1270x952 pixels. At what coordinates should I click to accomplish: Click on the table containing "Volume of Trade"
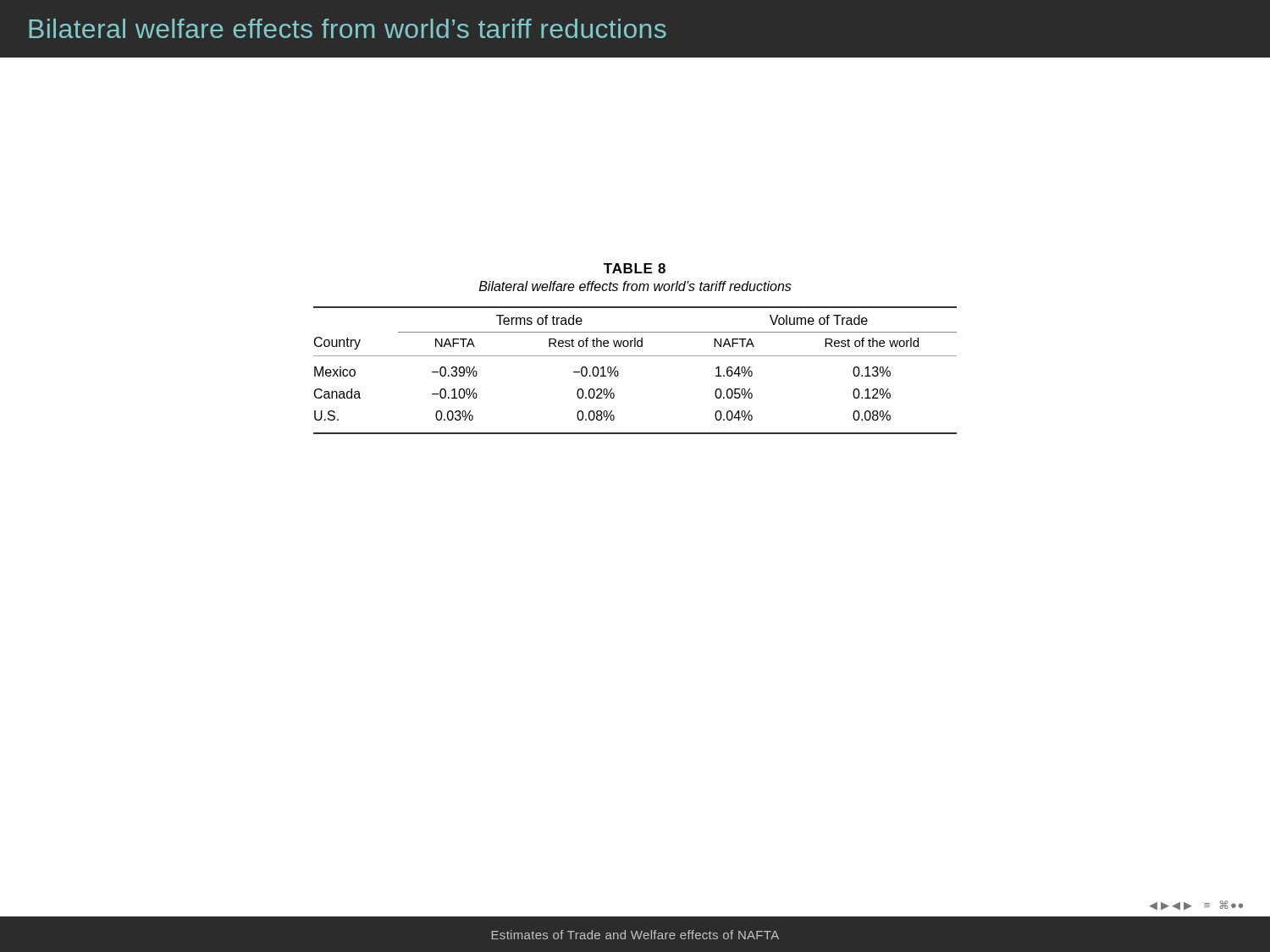(x=635, y=370)
